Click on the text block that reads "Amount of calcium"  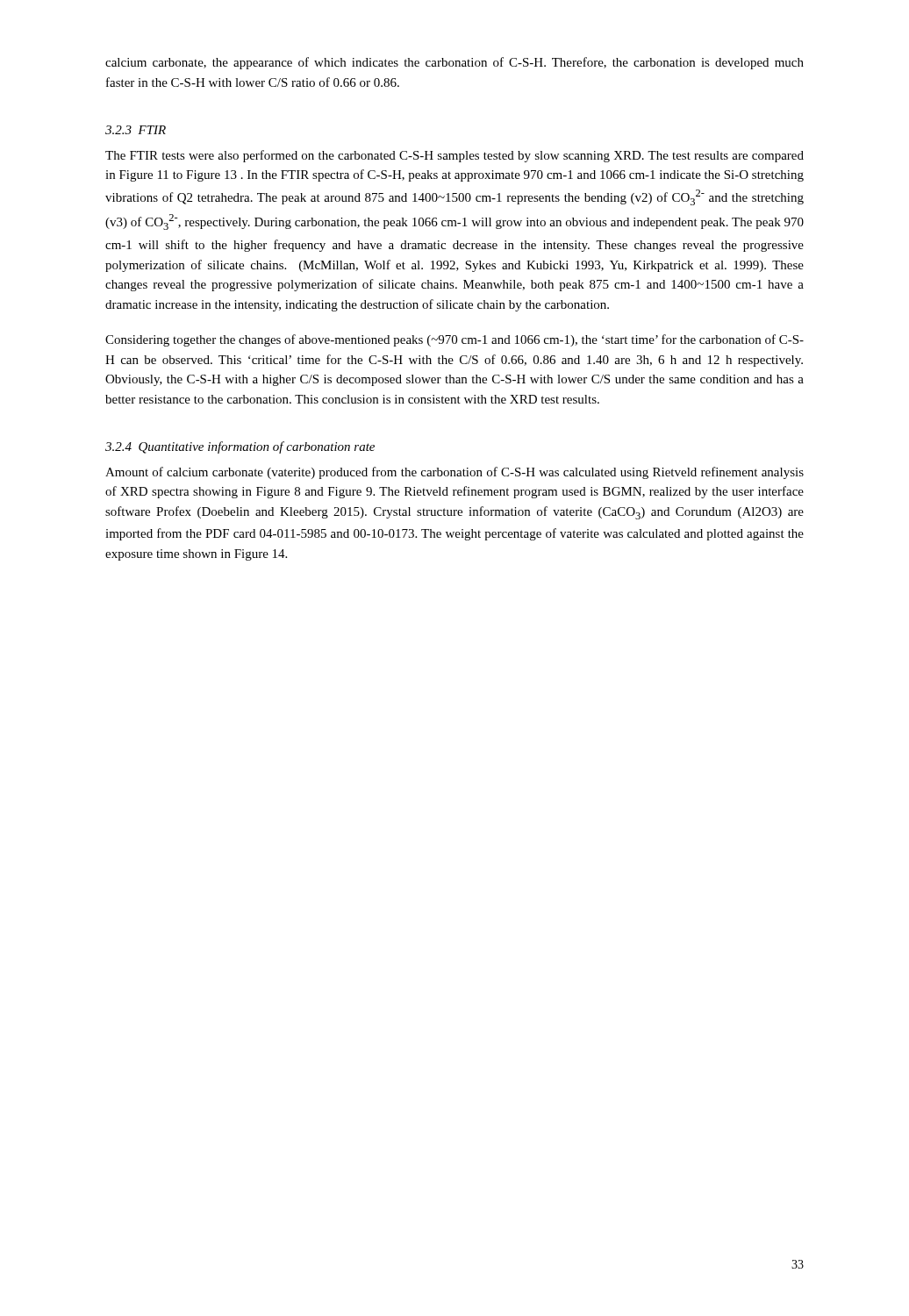click(x=454, y=513)
